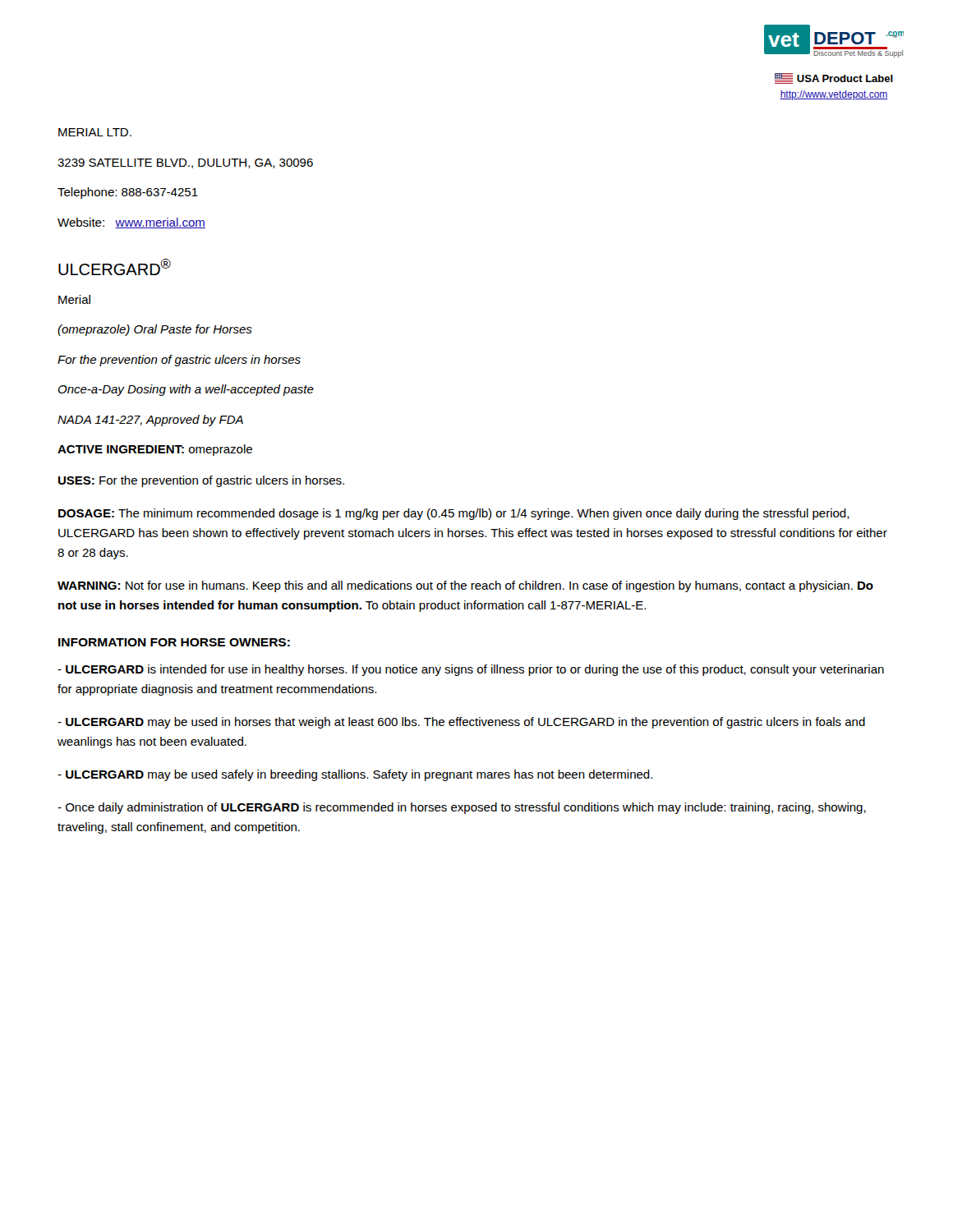Viewport: 953px width, 1232px height.
Task: Point to the passage starting "For the prevention"
Action: tap(179, 359)
